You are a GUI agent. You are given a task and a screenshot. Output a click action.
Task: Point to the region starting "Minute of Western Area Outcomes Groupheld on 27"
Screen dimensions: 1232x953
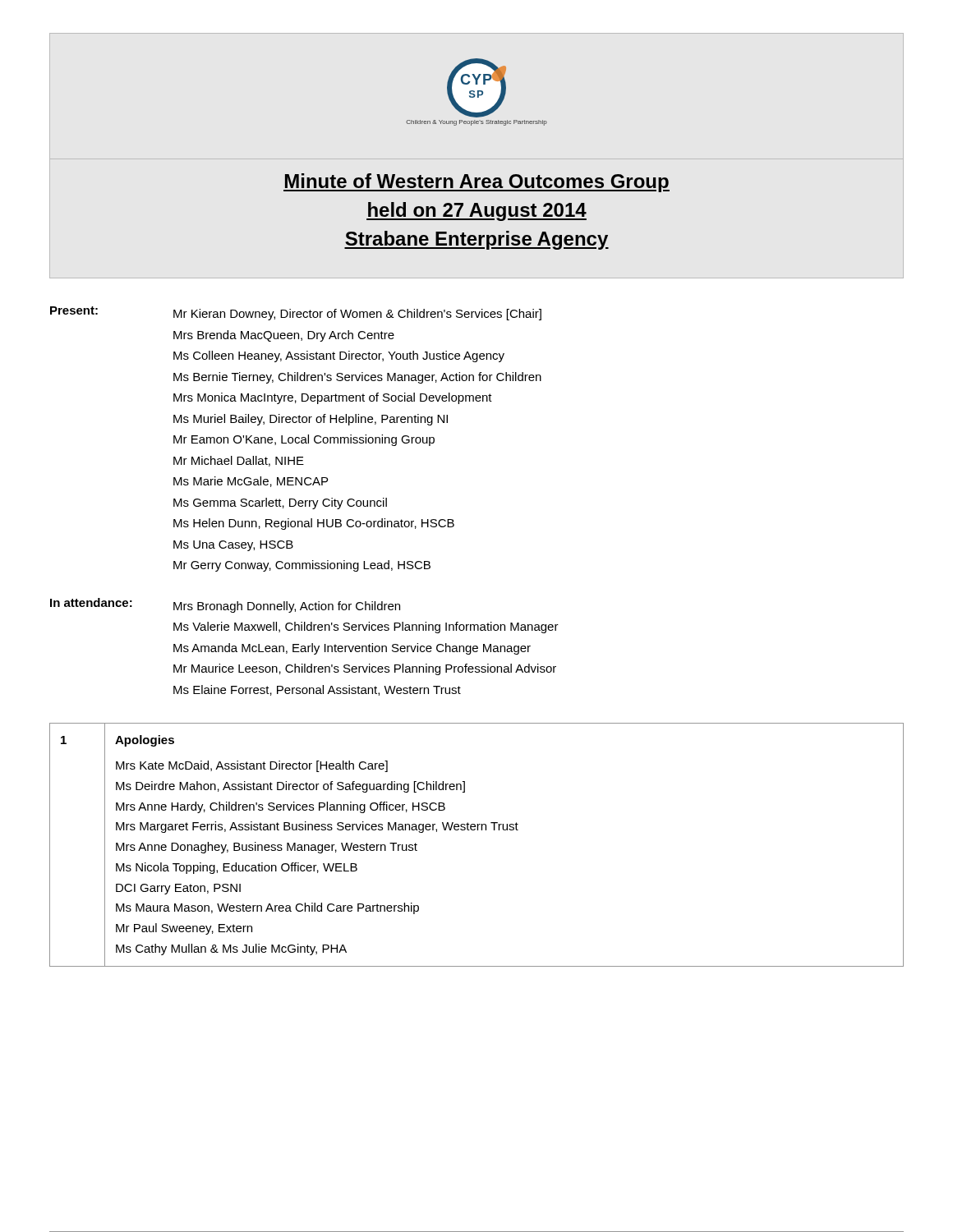click(476, 210)
